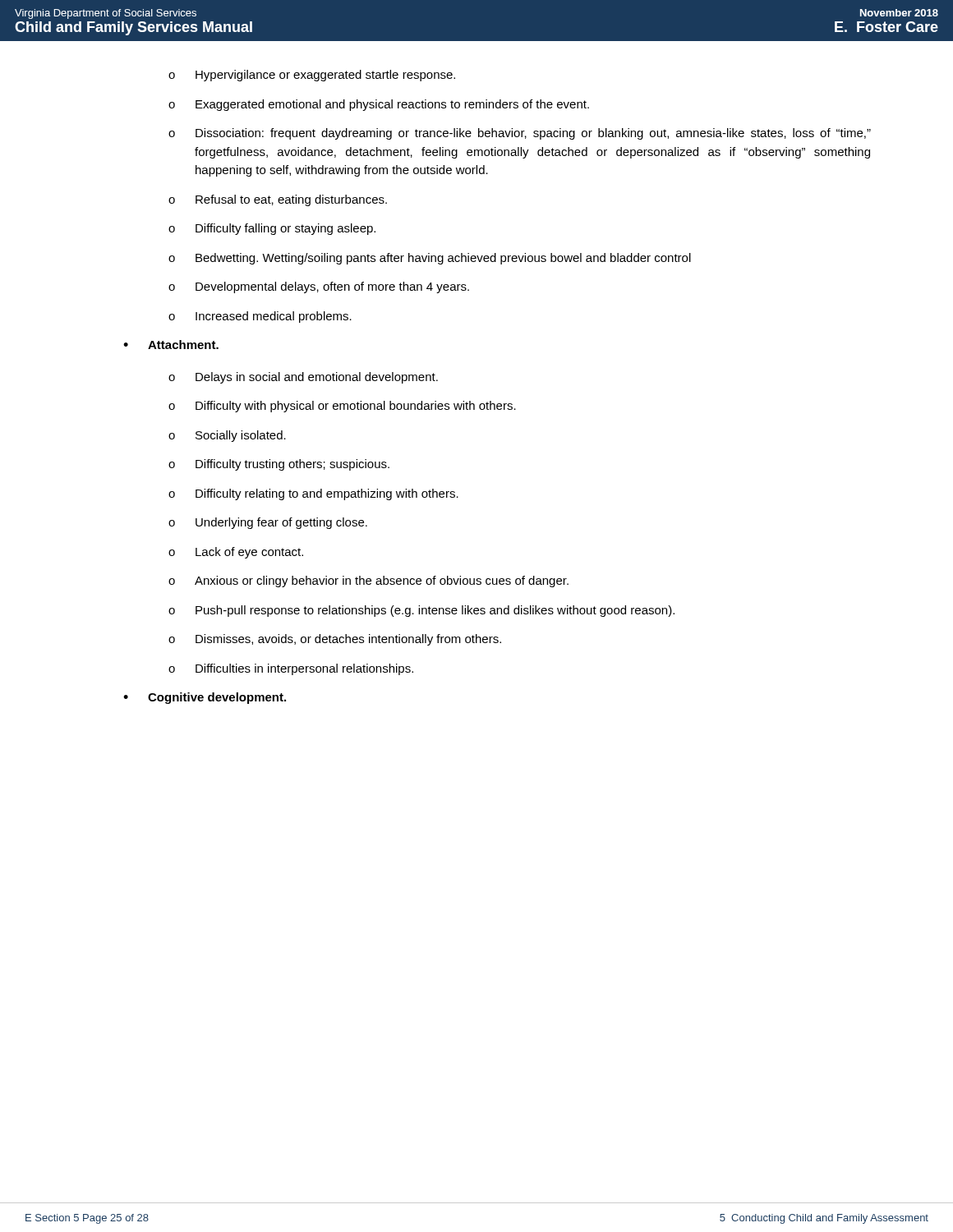Screen dimensions: 1232x953
Task: Navigate to the block starting "o Socially isolated."
Action: [x=227, y=436]
